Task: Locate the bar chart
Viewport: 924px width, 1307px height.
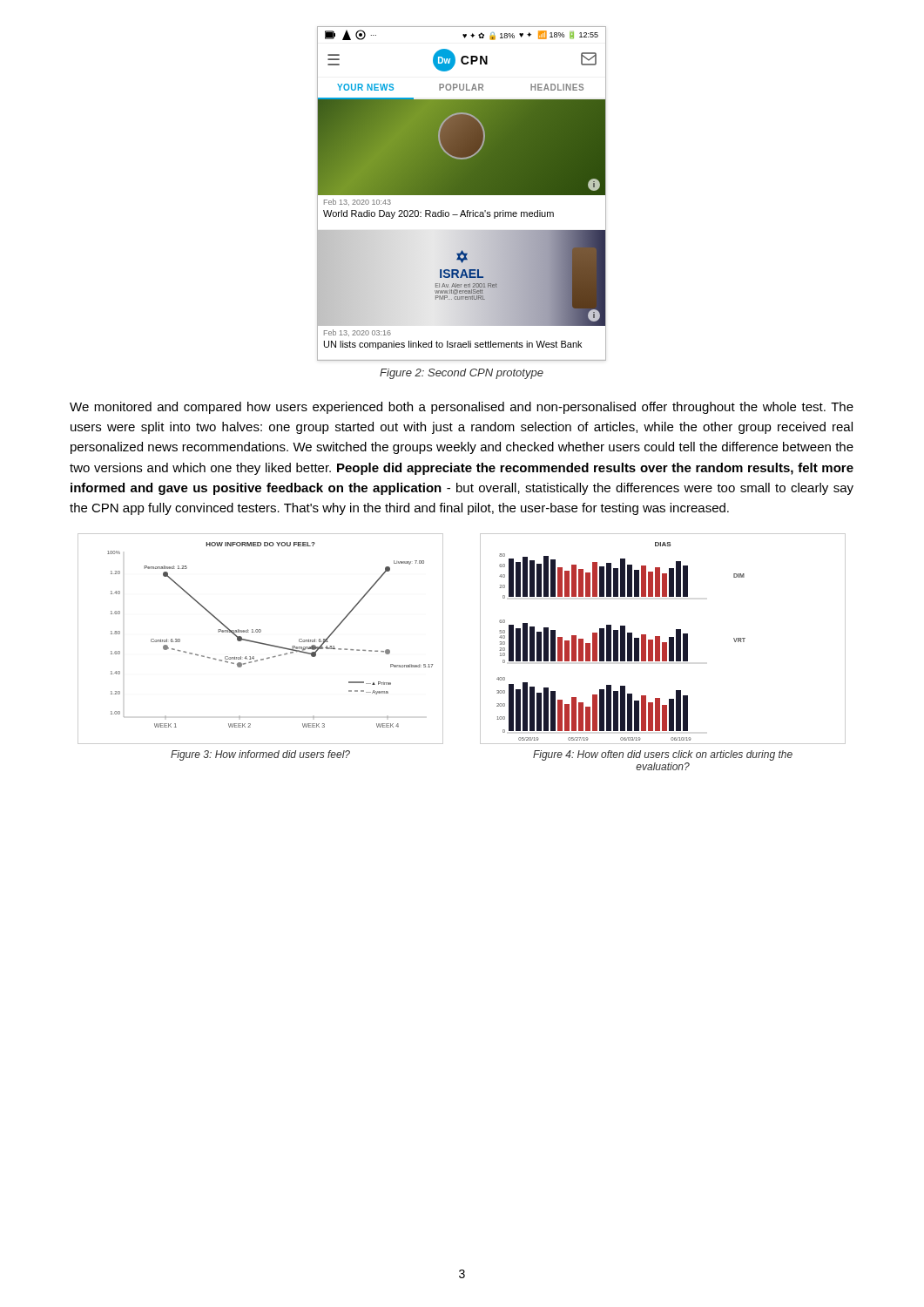Action: pos(663,653)
